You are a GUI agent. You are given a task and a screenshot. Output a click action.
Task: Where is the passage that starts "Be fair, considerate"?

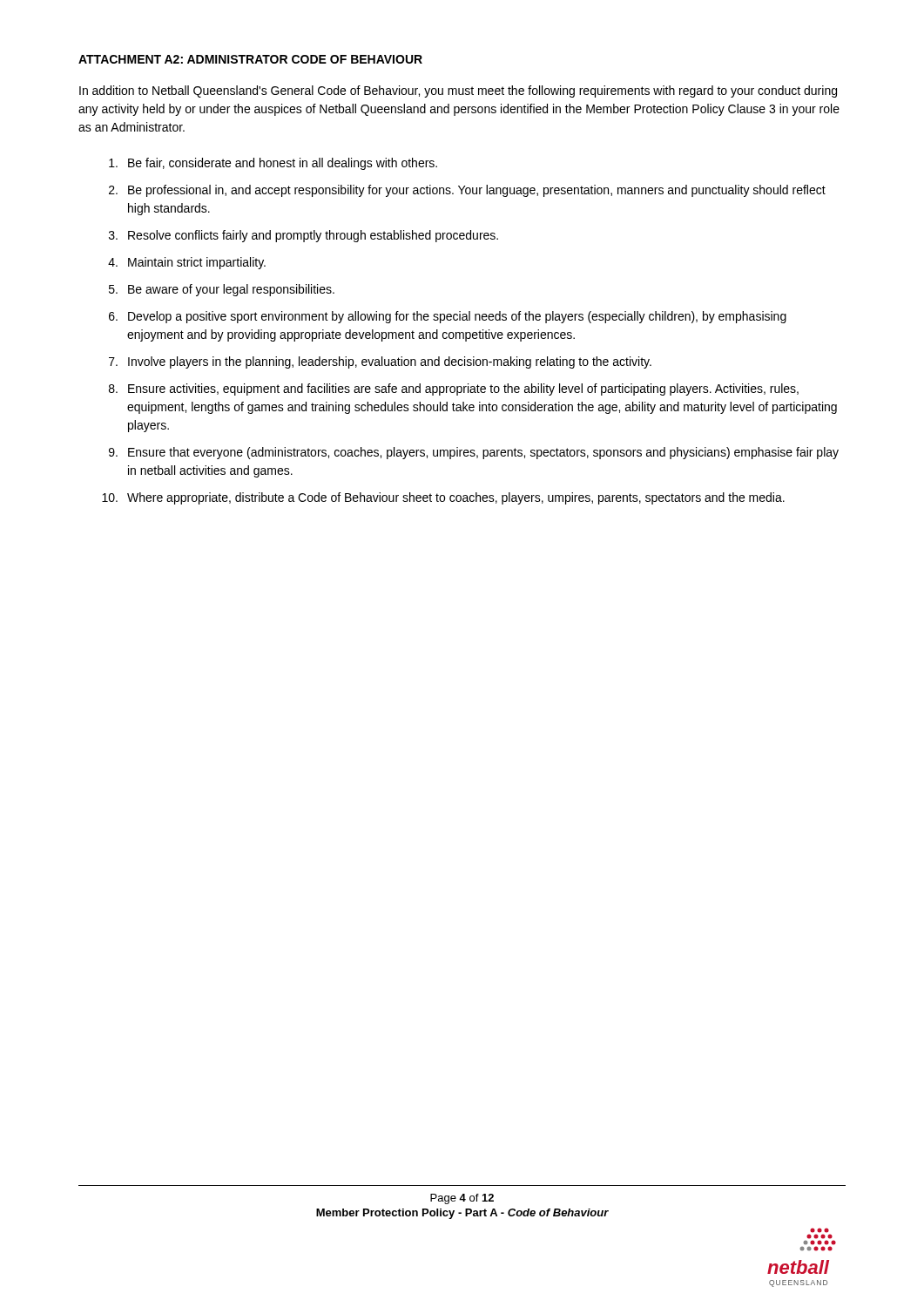point(273,164)
